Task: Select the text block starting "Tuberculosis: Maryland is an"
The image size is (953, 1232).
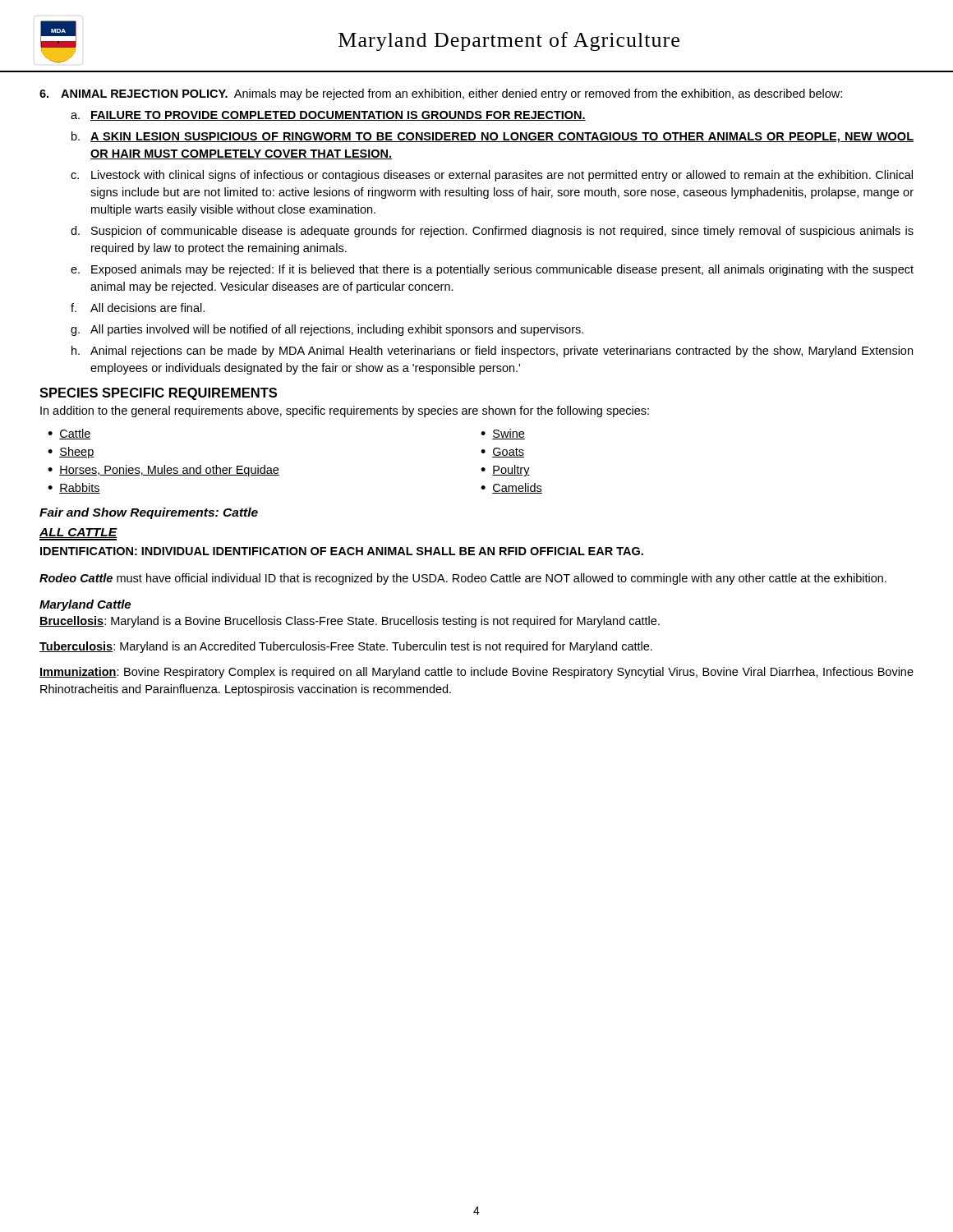Action: (476, 646)
